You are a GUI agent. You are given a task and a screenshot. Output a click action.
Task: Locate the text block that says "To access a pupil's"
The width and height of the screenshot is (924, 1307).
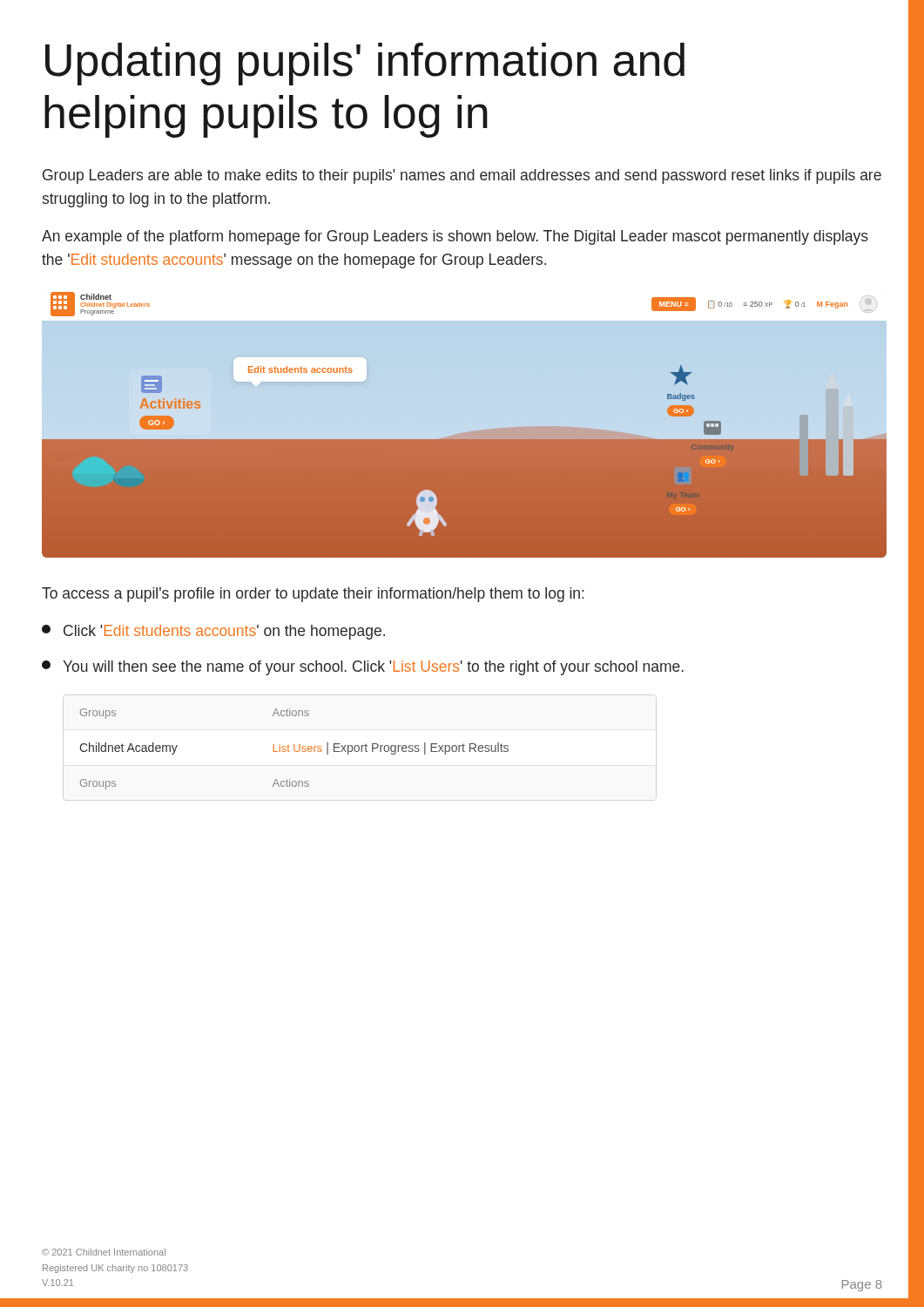[x=313, y=593]
